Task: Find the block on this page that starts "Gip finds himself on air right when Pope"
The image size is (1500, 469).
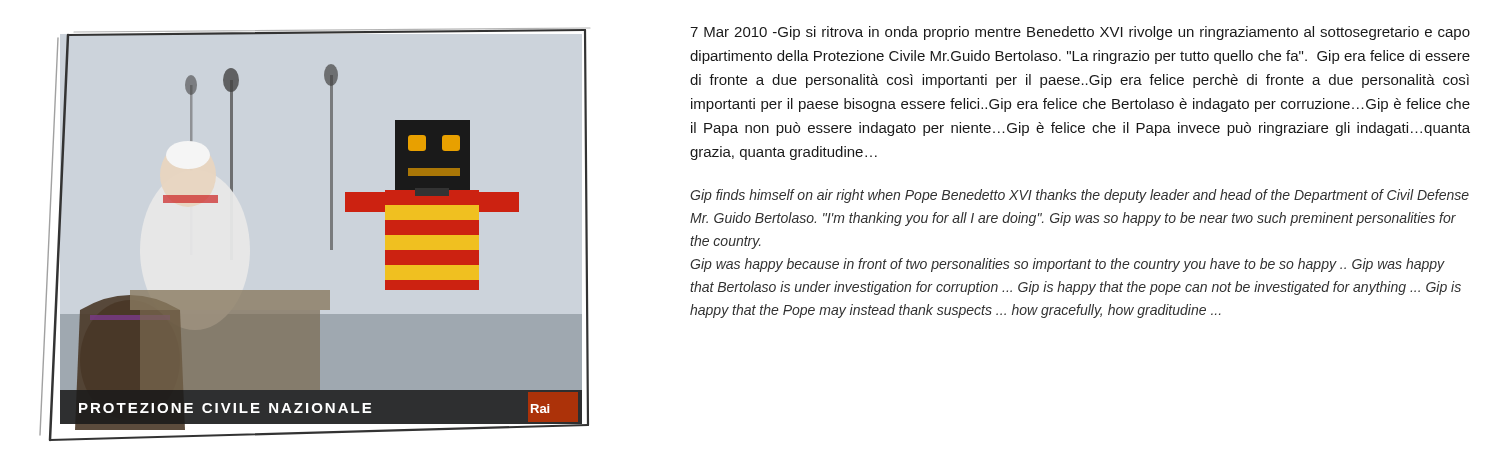Action: [1080, 253]
